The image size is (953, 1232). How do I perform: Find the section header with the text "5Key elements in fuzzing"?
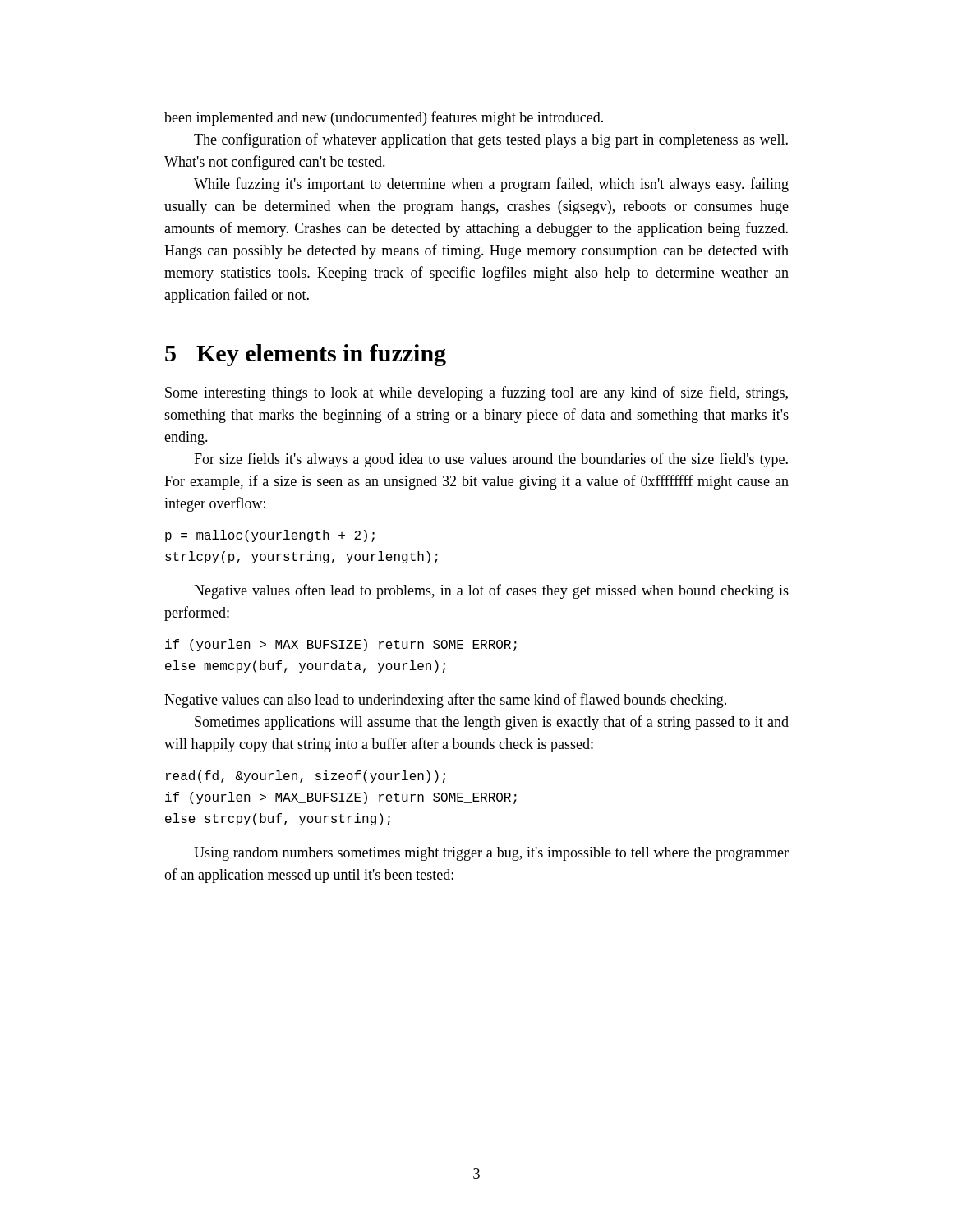click(305, 353)
